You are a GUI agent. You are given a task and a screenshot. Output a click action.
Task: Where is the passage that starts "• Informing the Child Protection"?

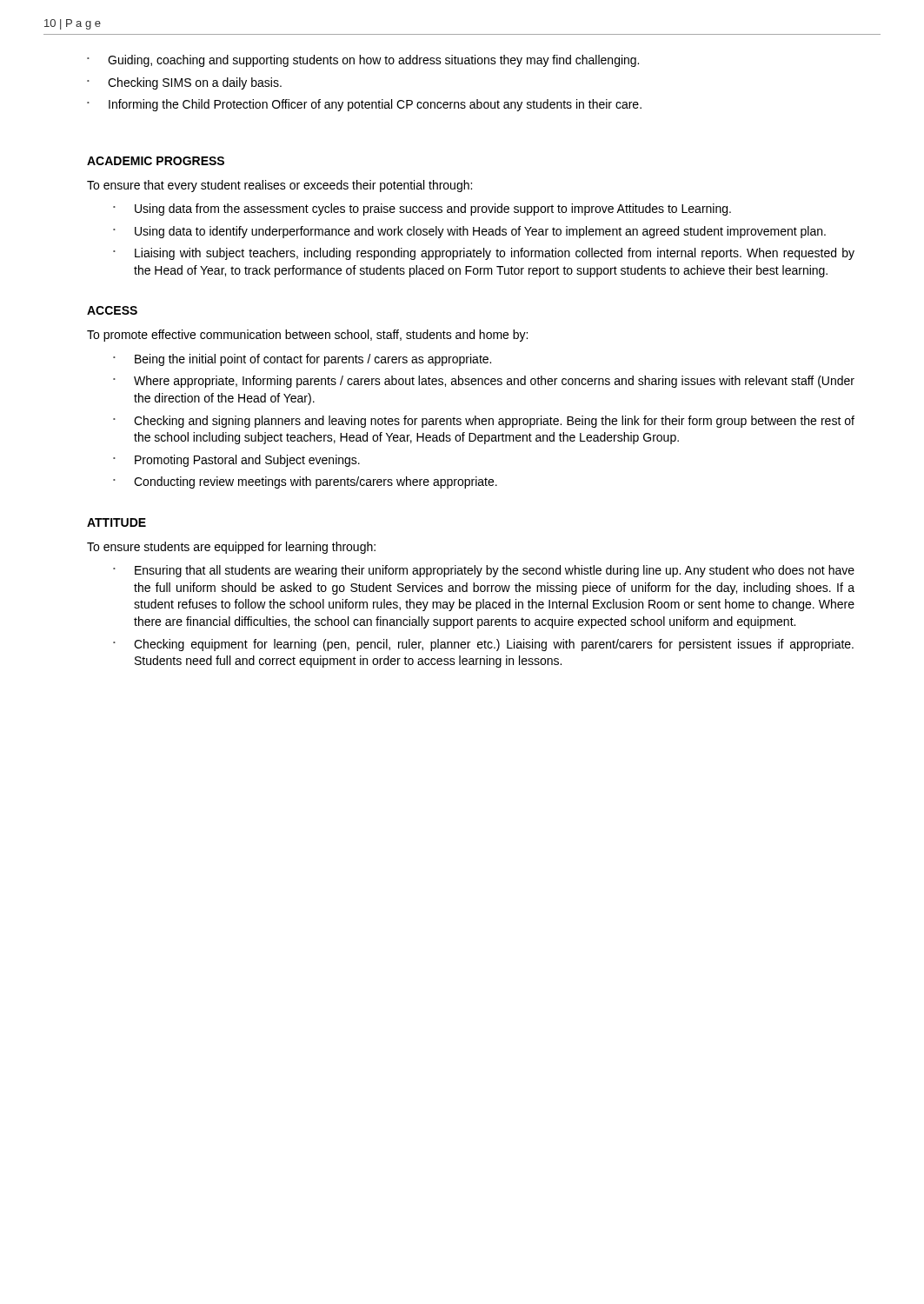365,105
